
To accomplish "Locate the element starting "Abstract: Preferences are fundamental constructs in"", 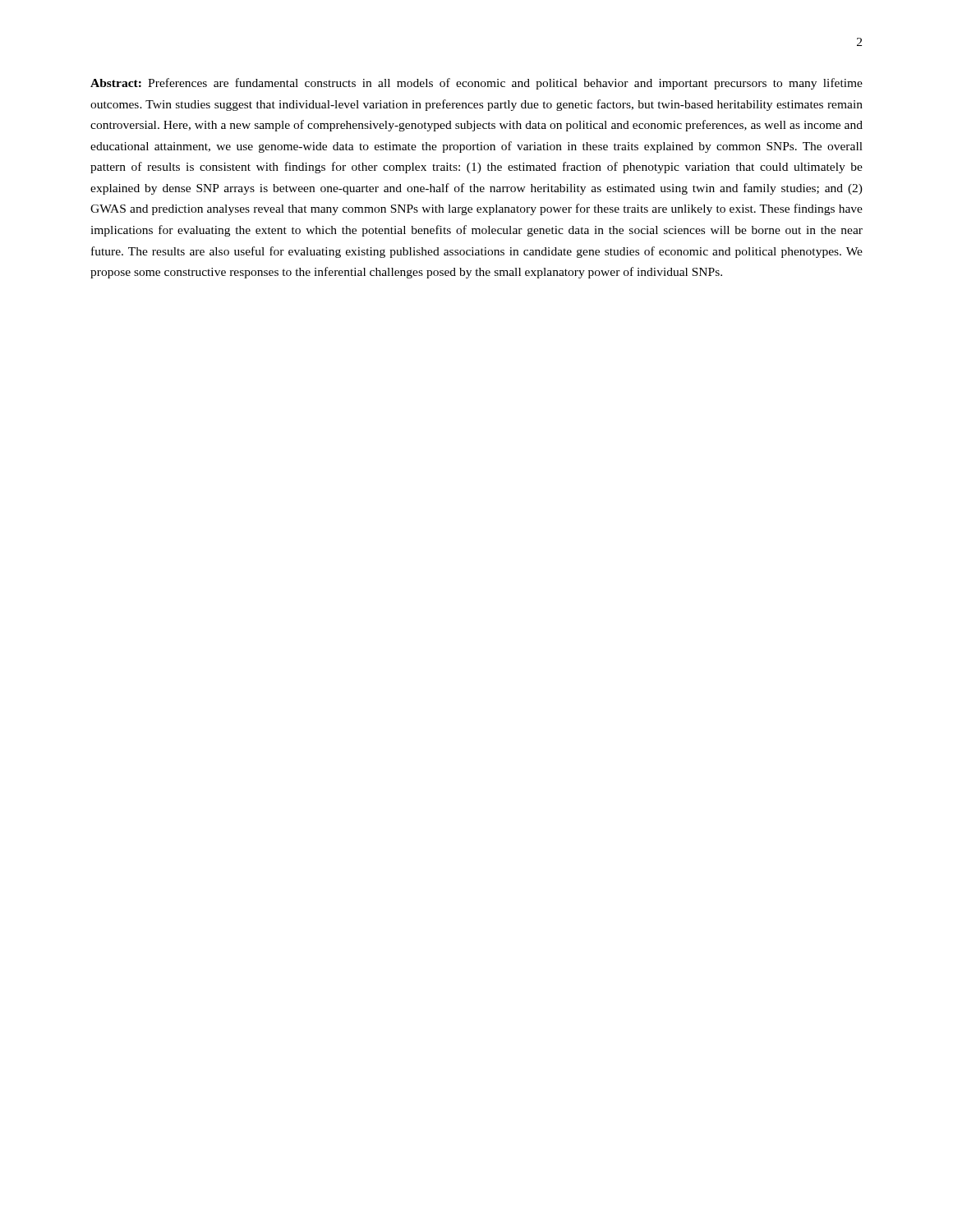I will click(476, 177).
